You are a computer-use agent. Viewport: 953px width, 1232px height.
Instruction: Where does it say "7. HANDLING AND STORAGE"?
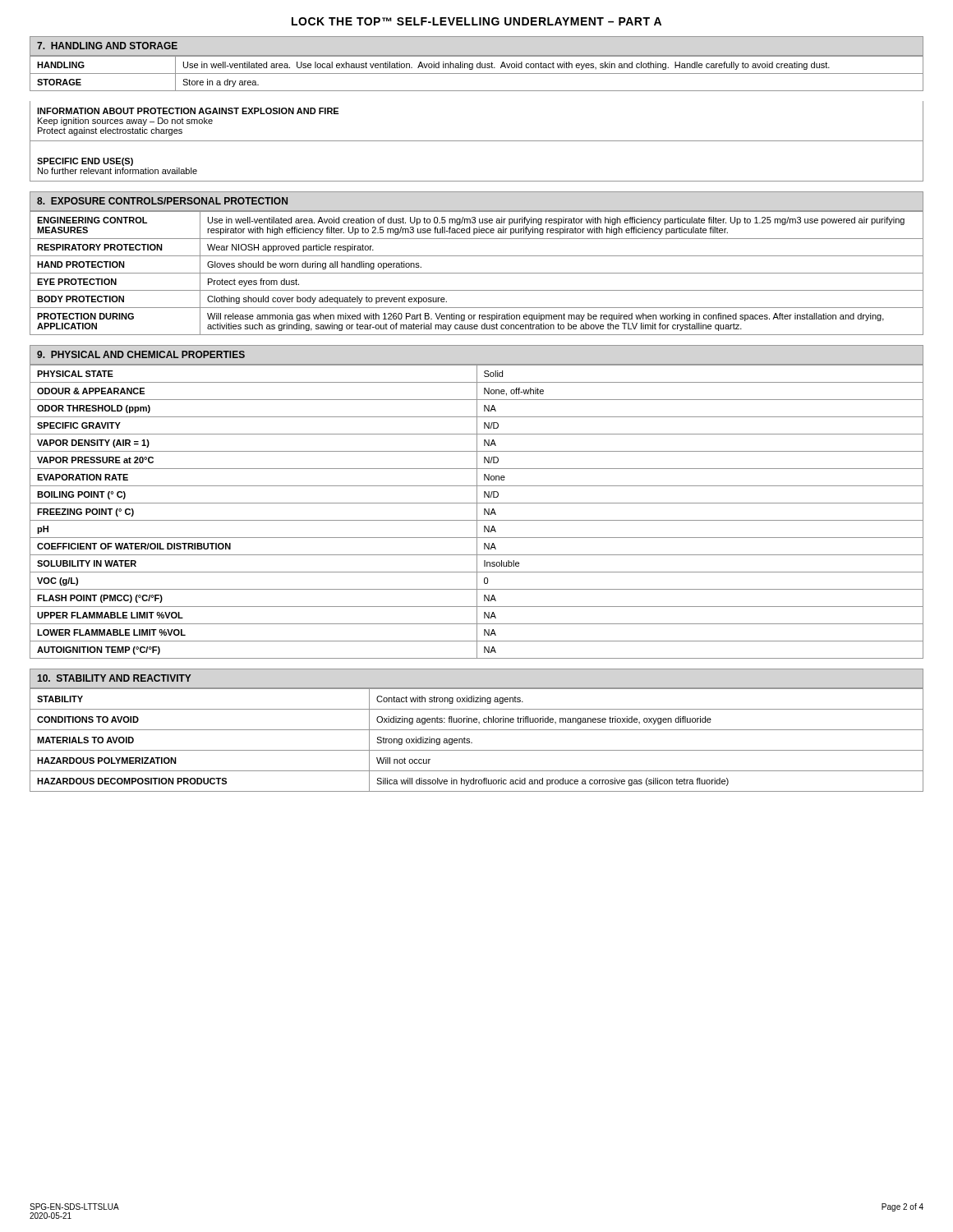tap(107, 46)
